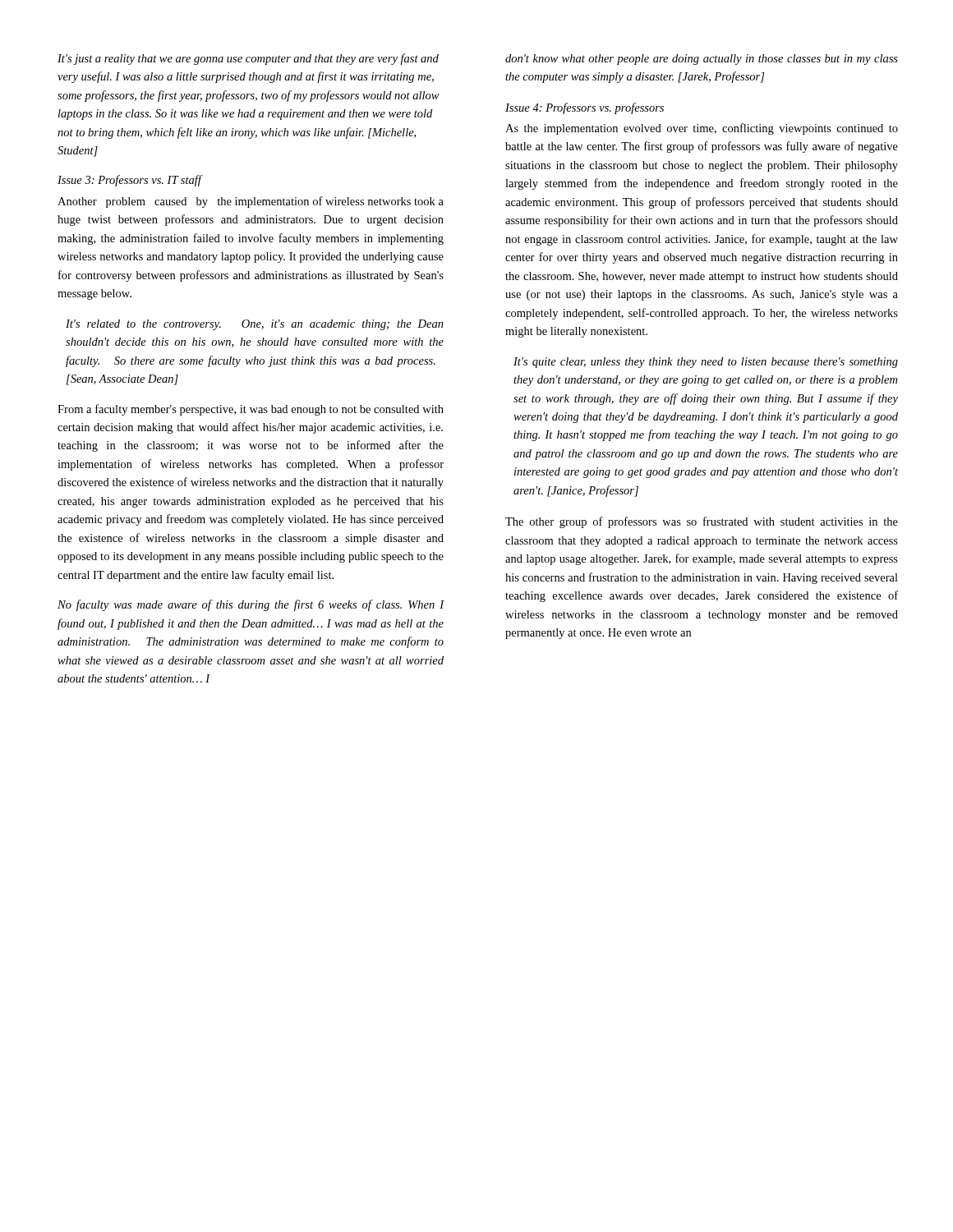Point to the text starting "From a faculty member's perspective, it was"

251,492
